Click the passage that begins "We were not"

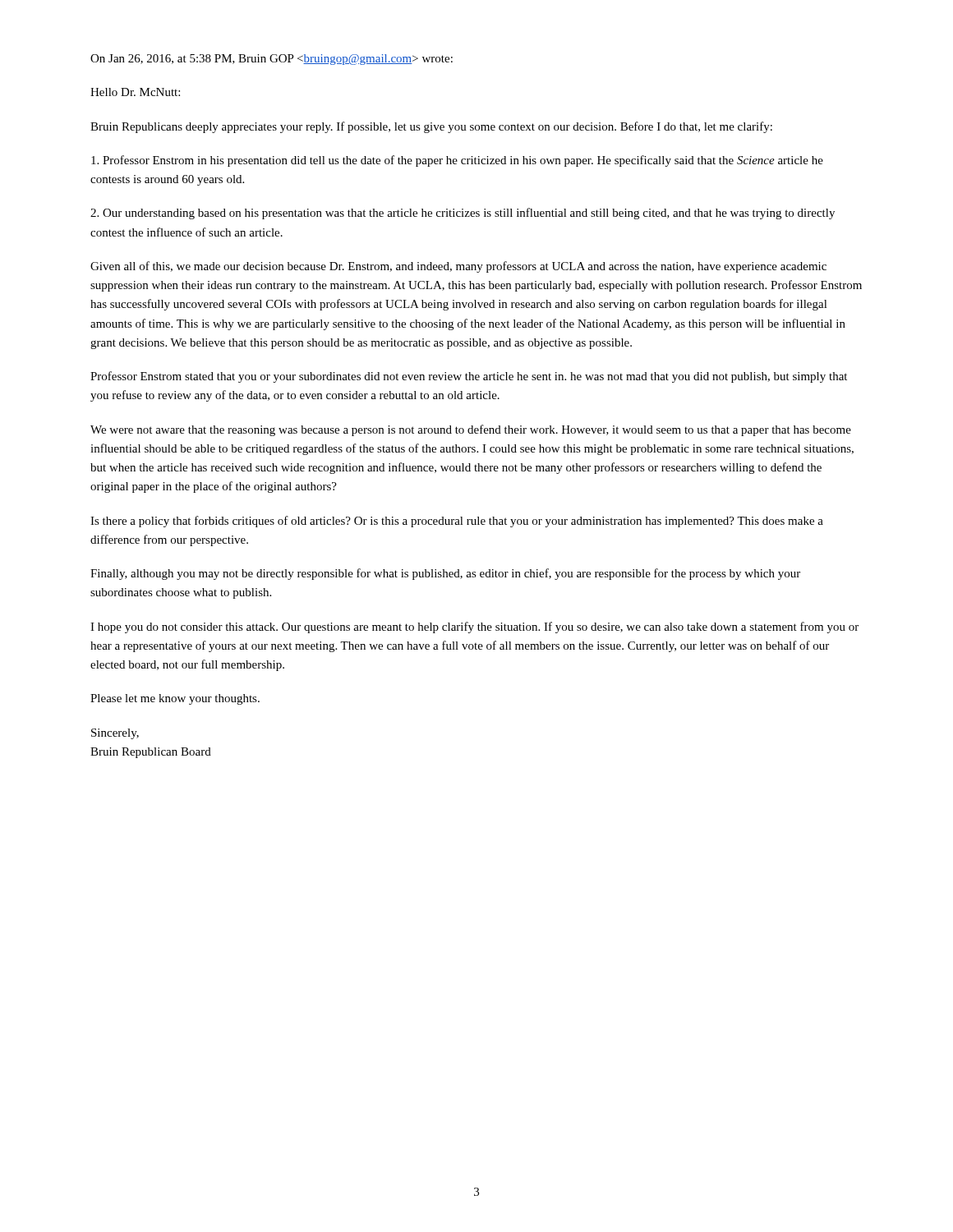(x=472, y=458)
